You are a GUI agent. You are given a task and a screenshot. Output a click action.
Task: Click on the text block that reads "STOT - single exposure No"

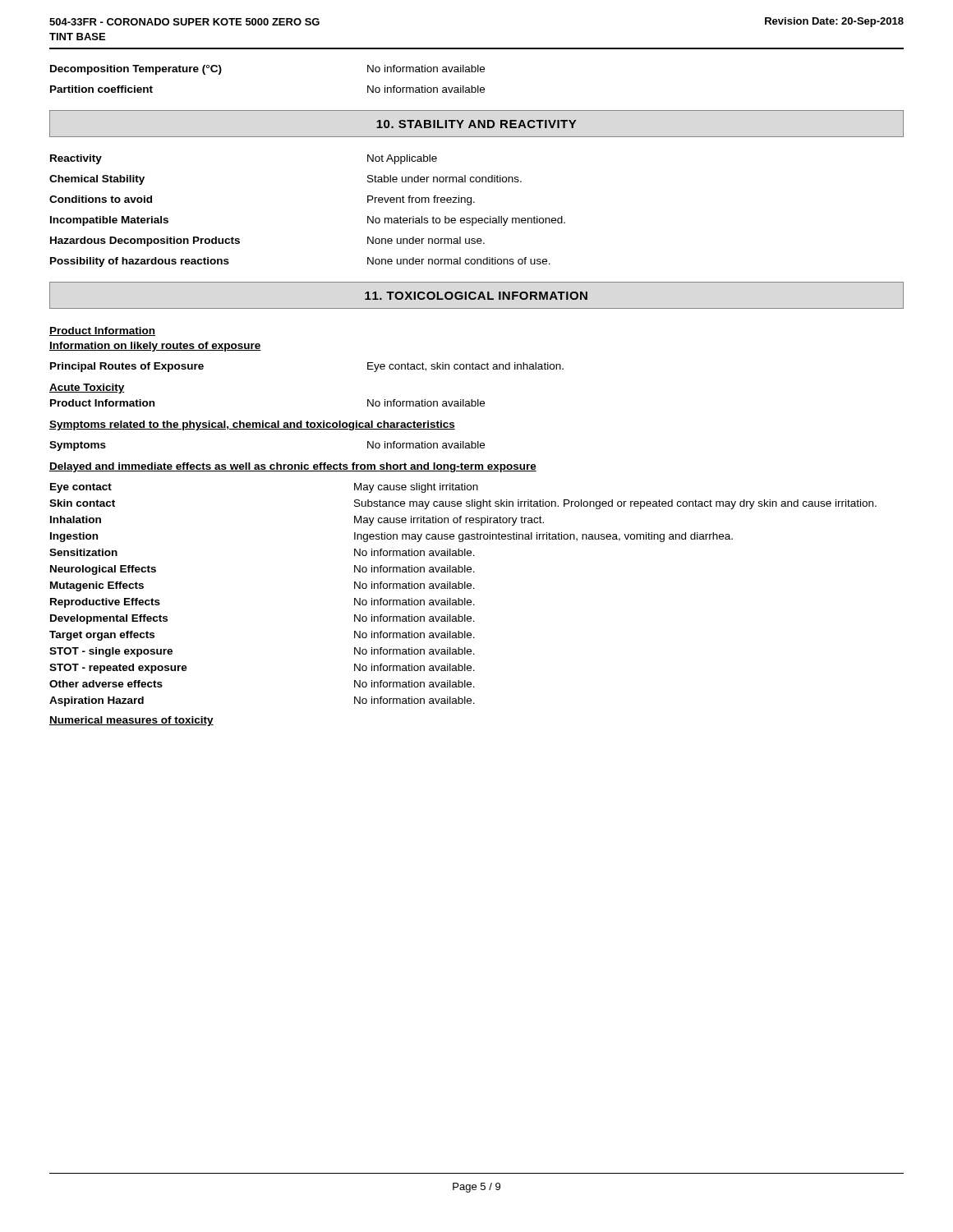pos(476,651)
